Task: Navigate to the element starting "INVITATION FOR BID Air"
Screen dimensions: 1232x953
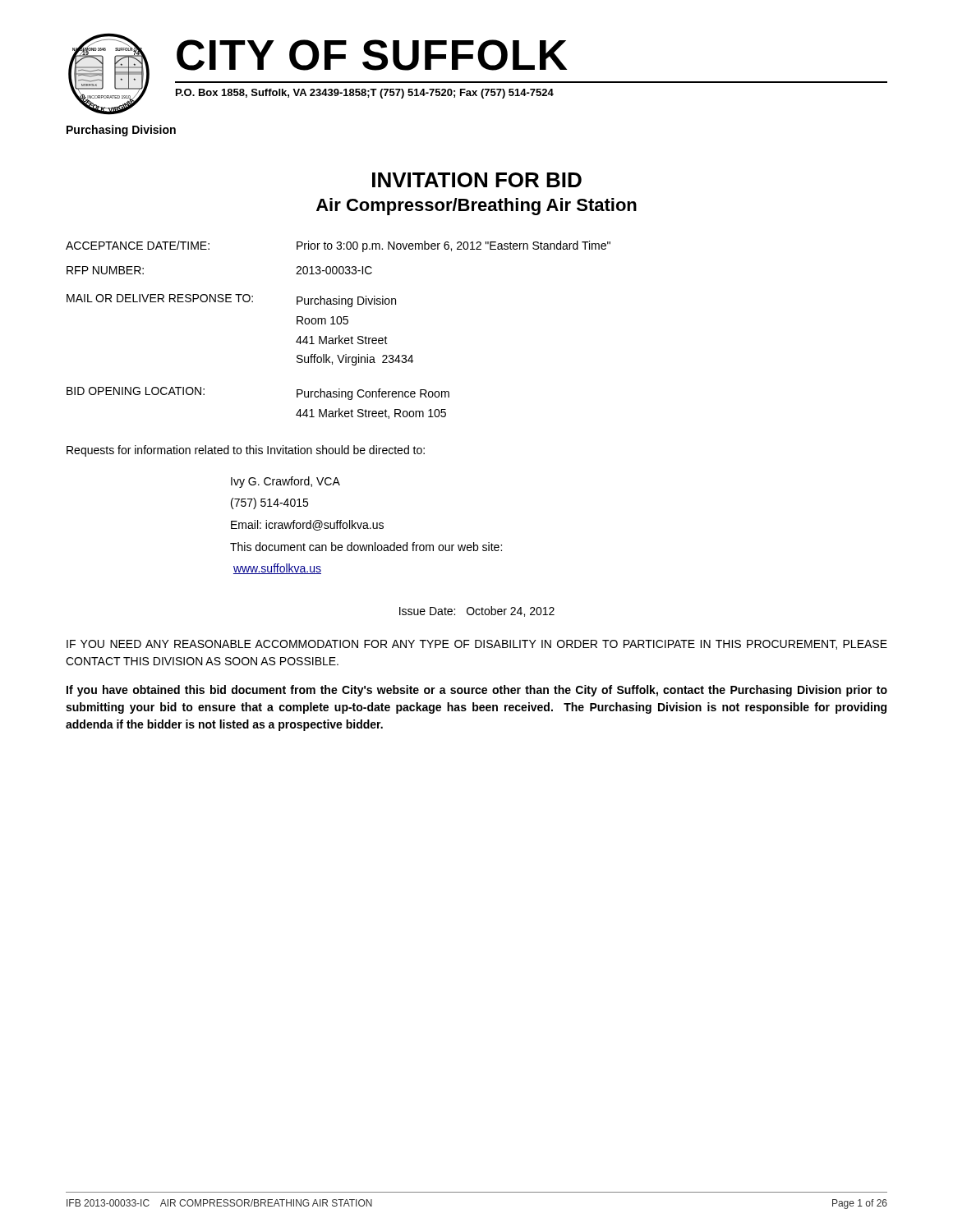Action: [x=476, y=192]
